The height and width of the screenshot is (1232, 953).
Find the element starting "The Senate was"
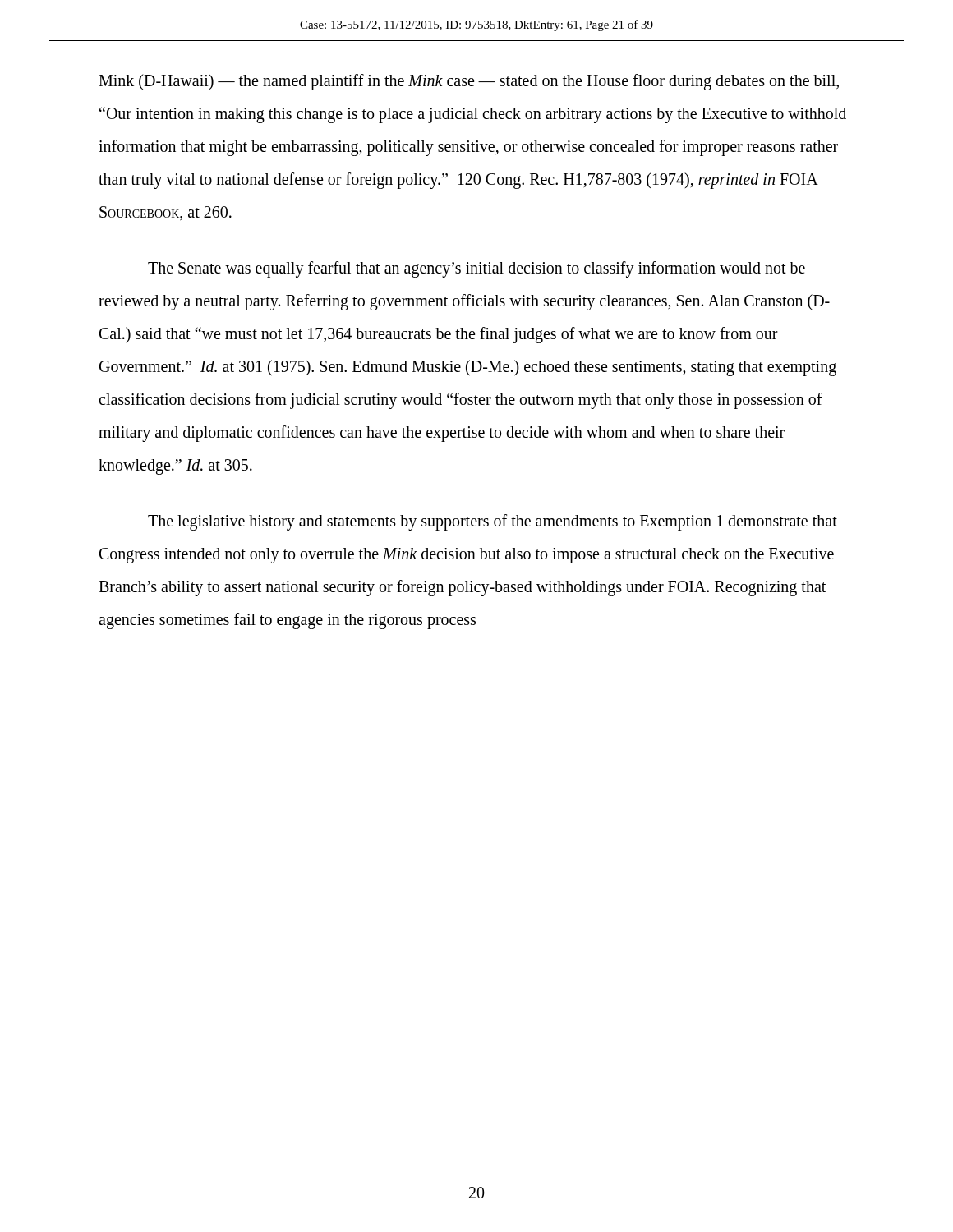coord(467,366)
